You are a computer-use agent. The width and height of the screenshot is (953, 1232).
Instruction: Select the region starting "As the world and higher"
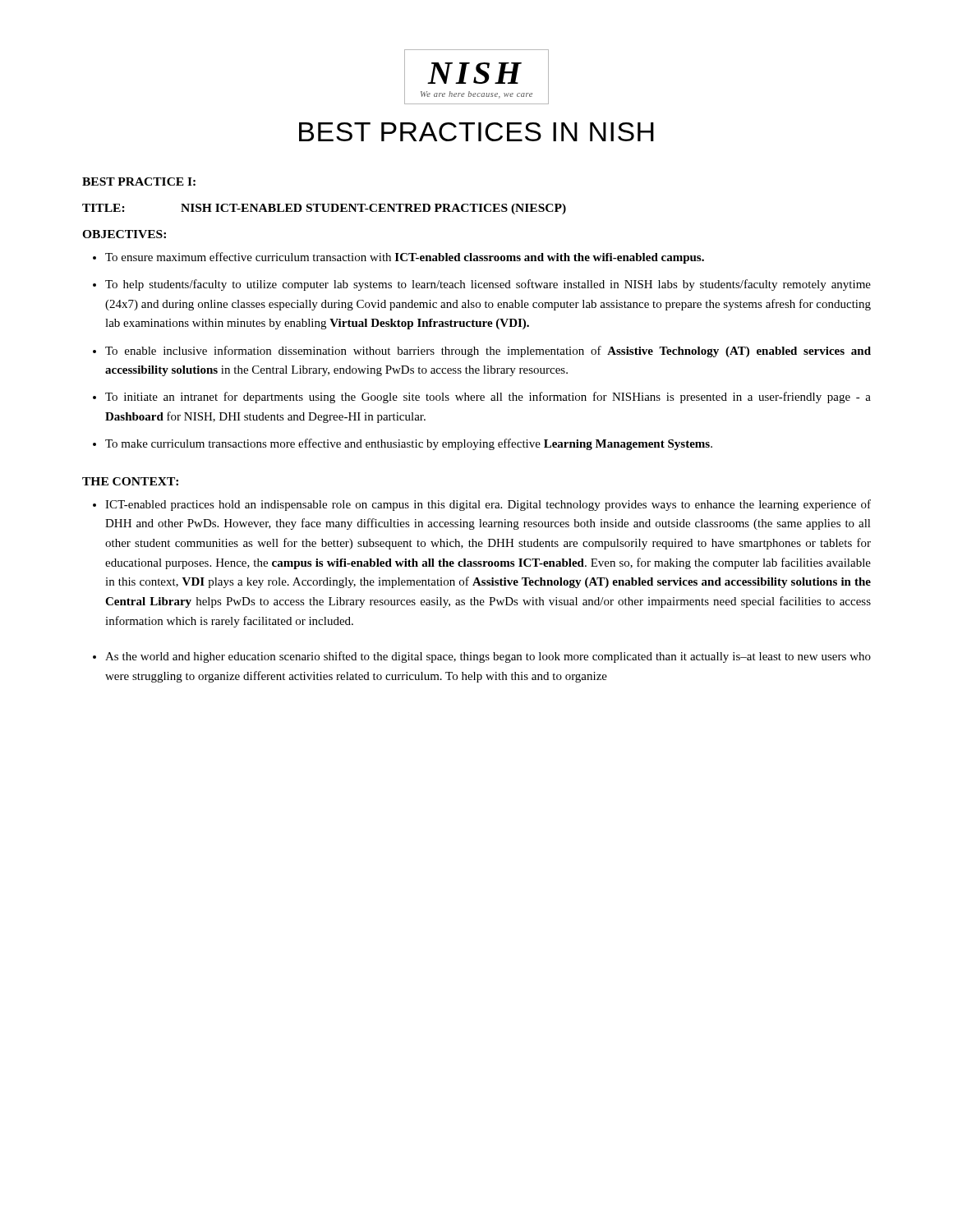pos(488,666)
